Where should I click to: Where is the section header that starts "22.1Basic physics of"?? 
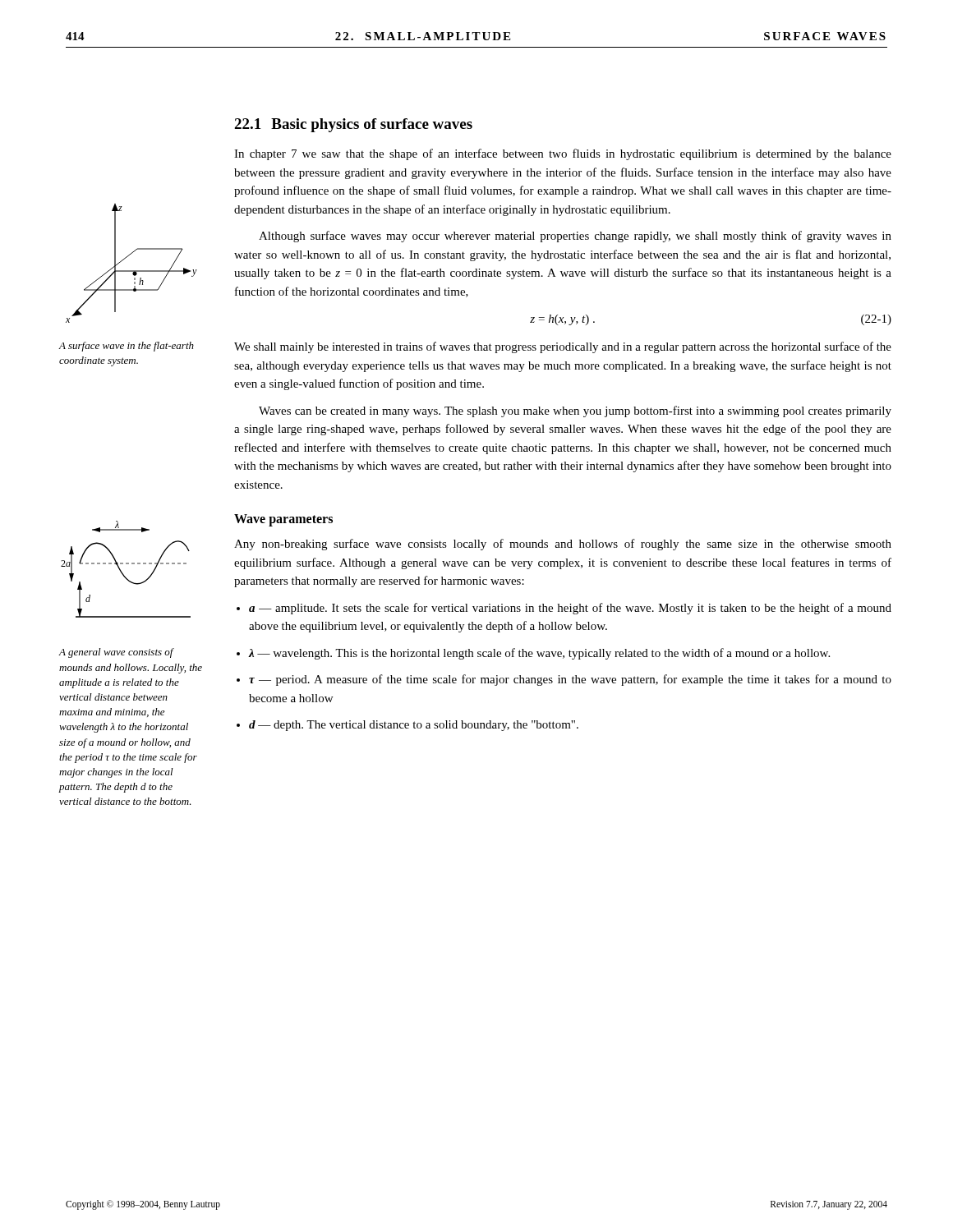(x=353, y=124)
